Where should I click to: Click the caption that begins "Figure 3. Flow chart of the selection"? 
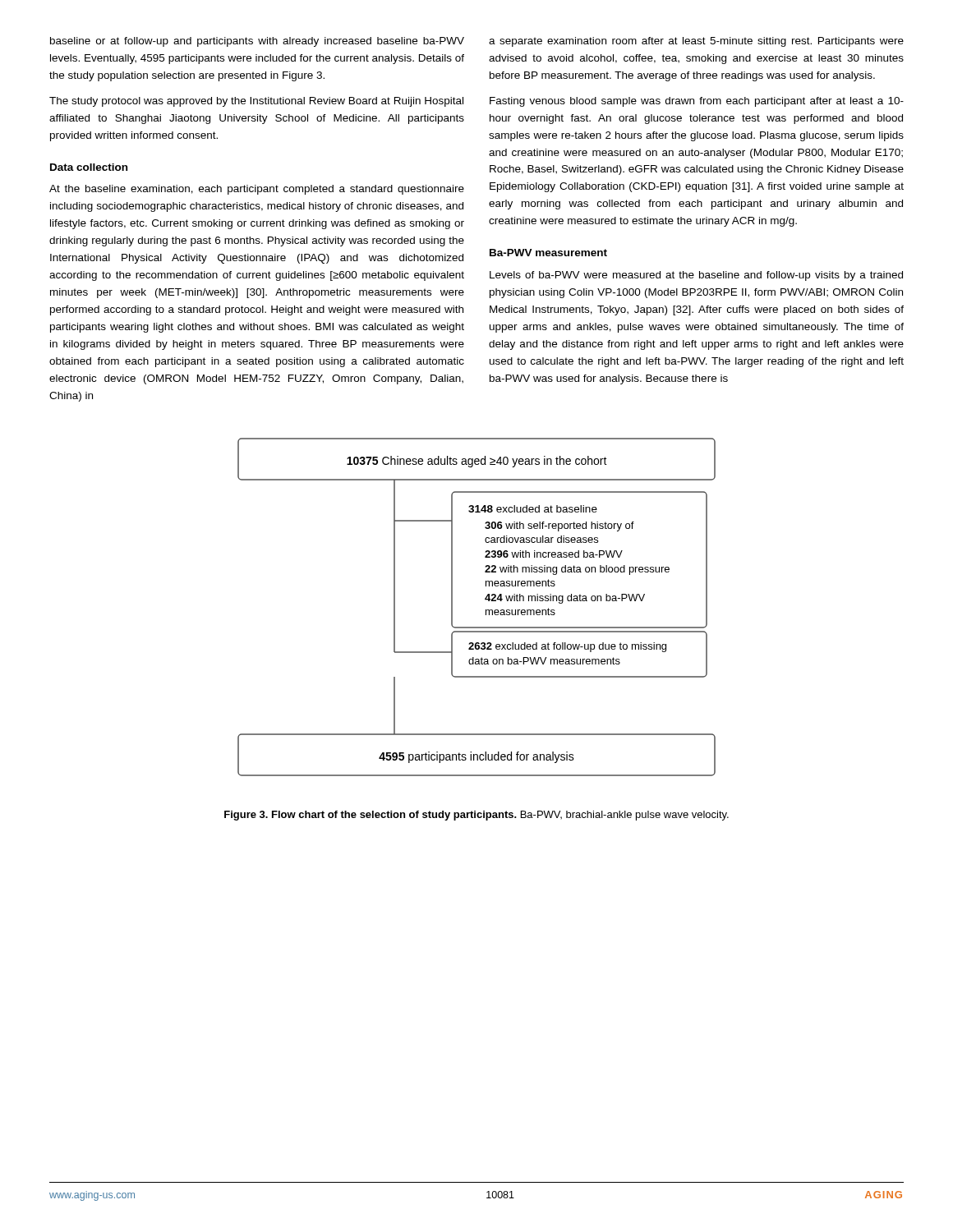[x=476, y=815]
